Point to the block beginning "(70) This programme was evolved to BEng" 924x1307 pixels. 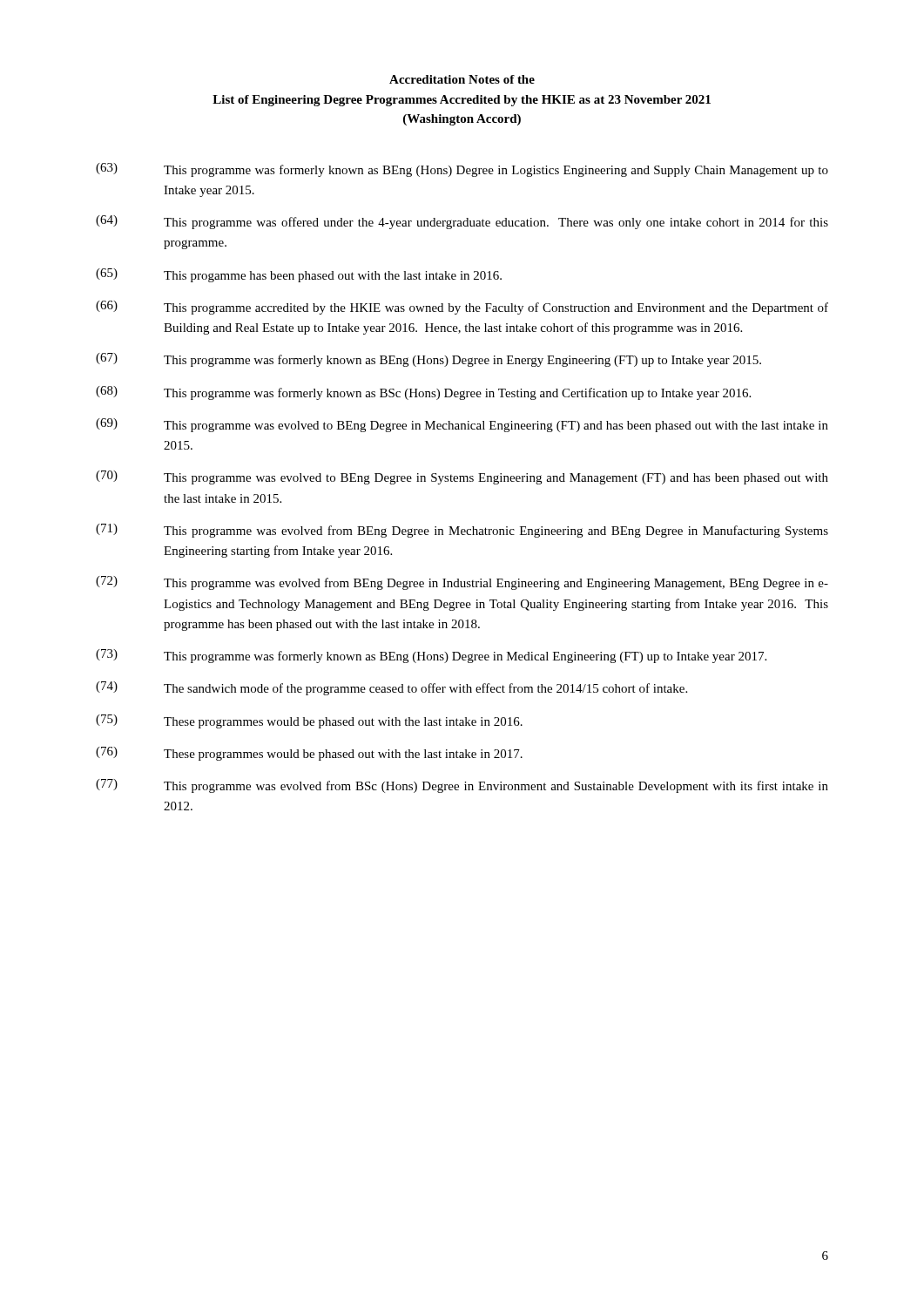[x=462, y=488]
